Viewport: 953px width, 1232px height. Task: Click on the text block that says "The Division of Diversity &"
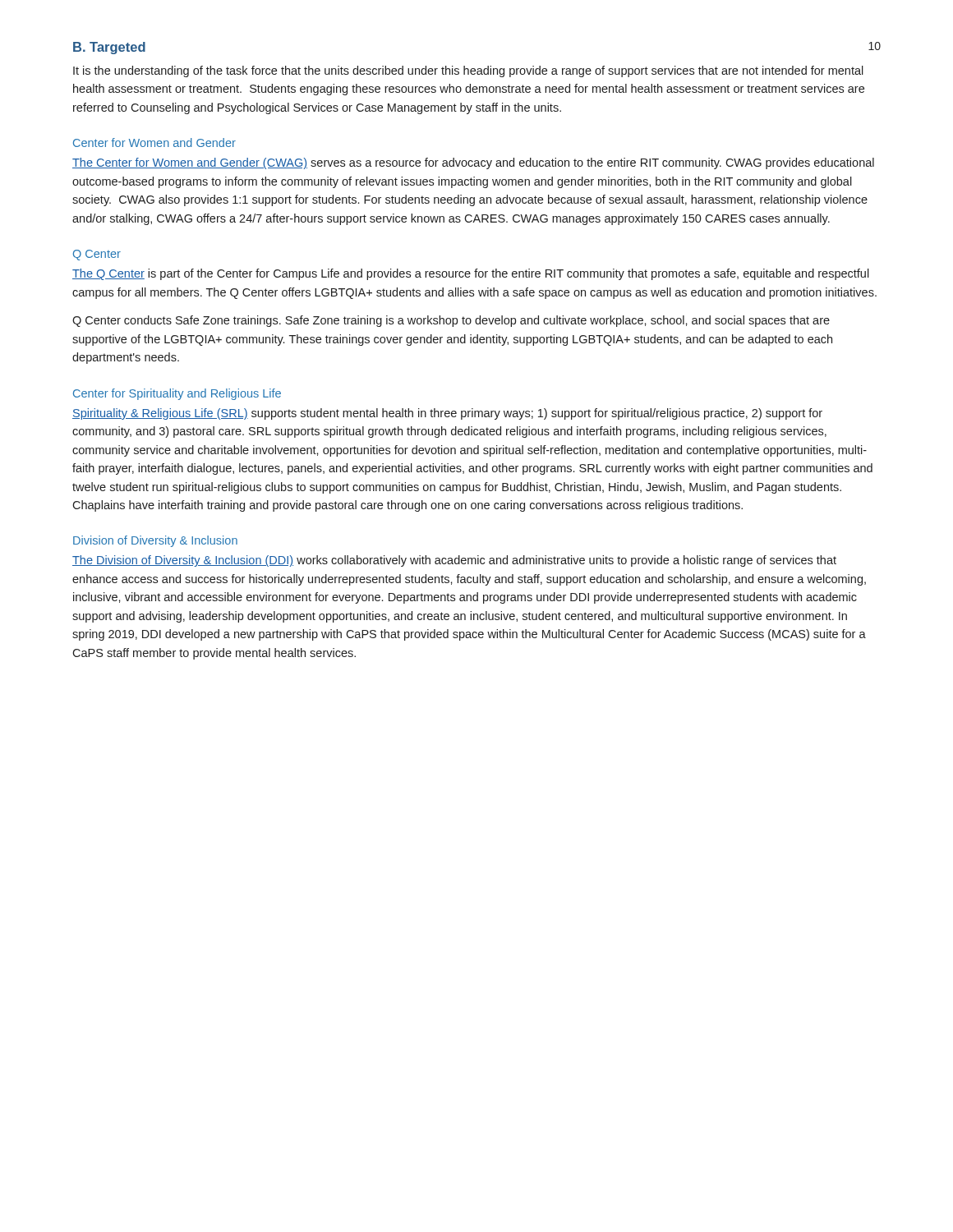point(470,607)
